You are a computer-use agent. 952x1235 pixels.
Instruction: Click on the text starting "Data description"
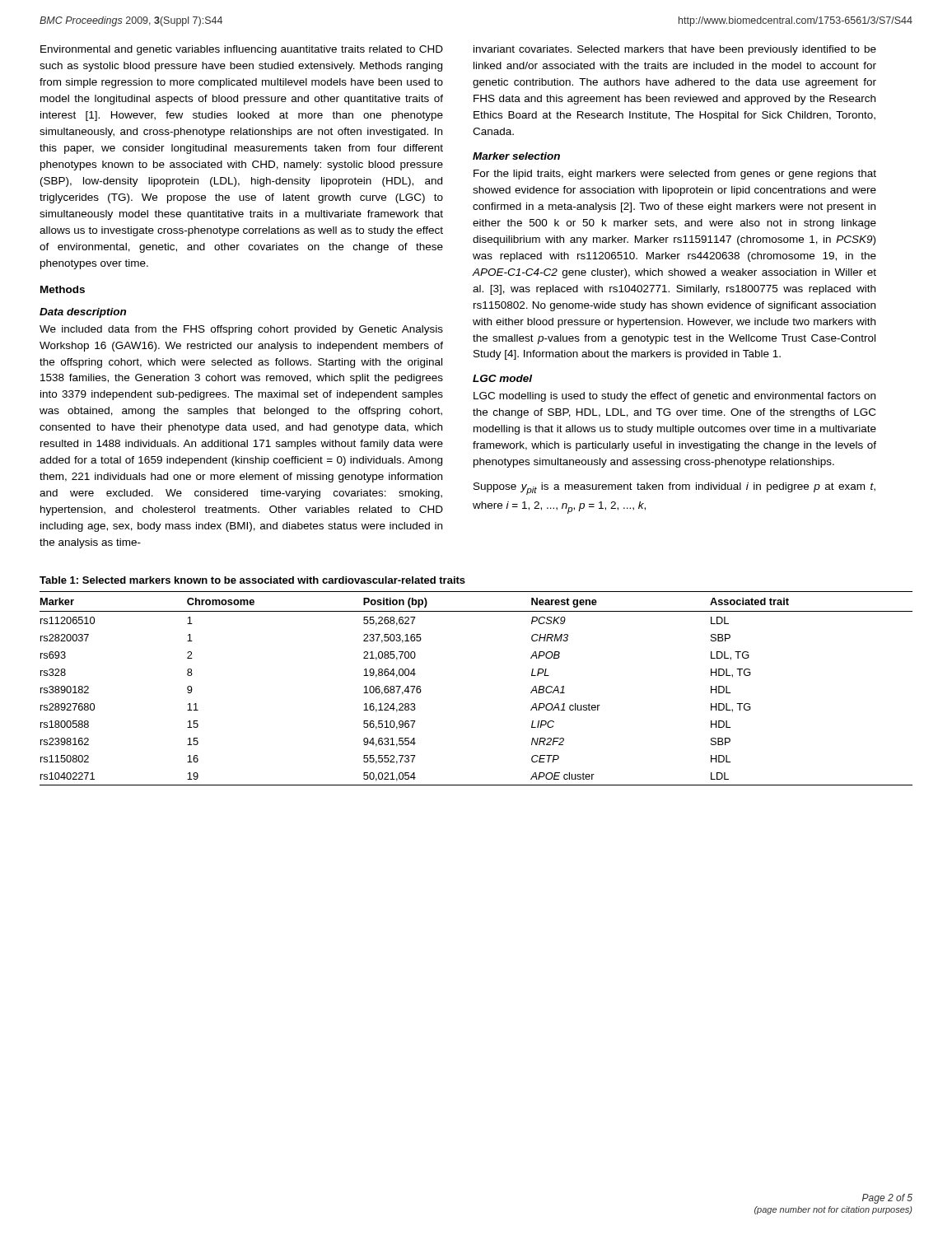click(83, 311)
